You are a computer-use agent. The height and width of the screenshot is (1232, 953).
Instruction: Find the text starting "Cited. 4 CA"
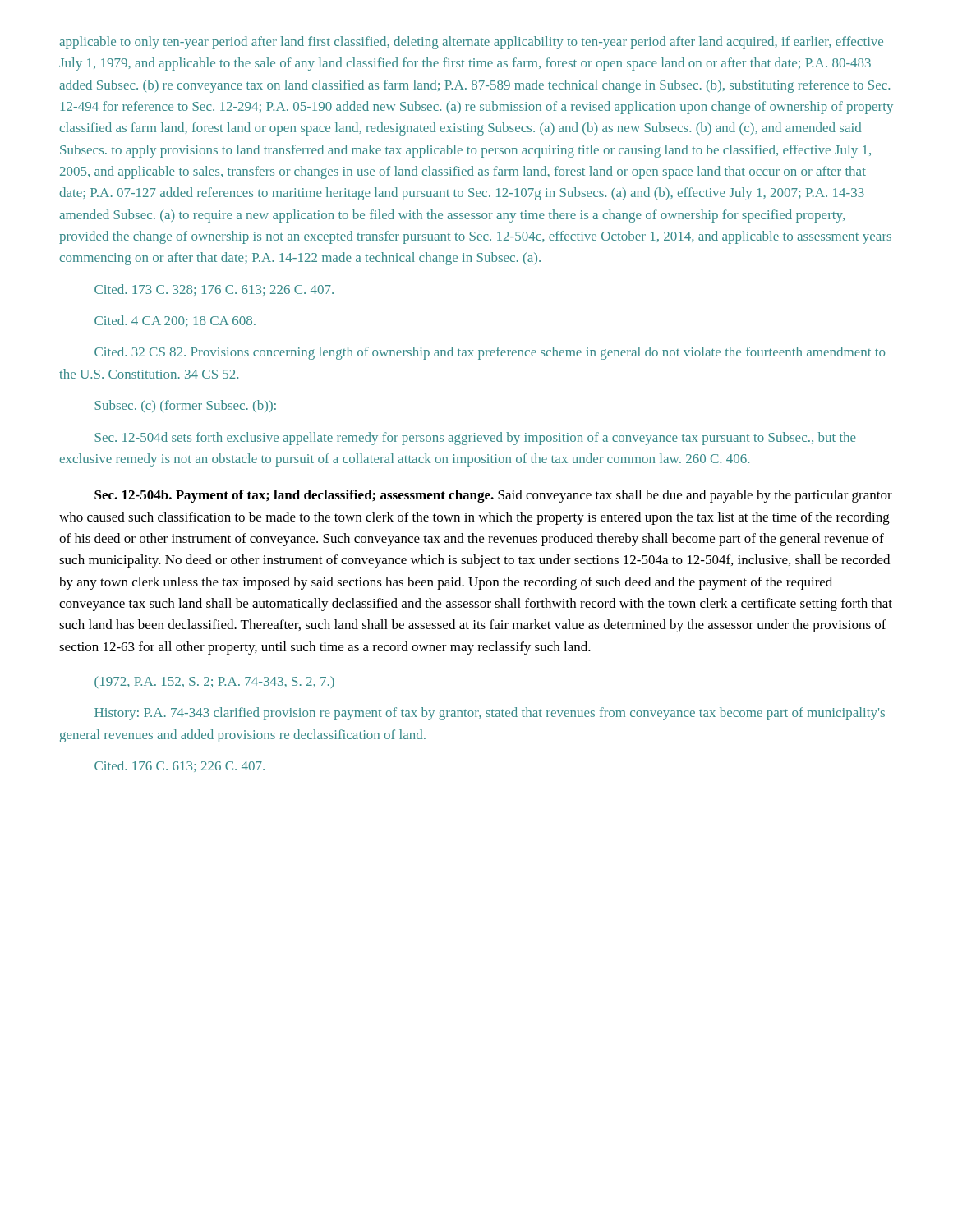175,321
